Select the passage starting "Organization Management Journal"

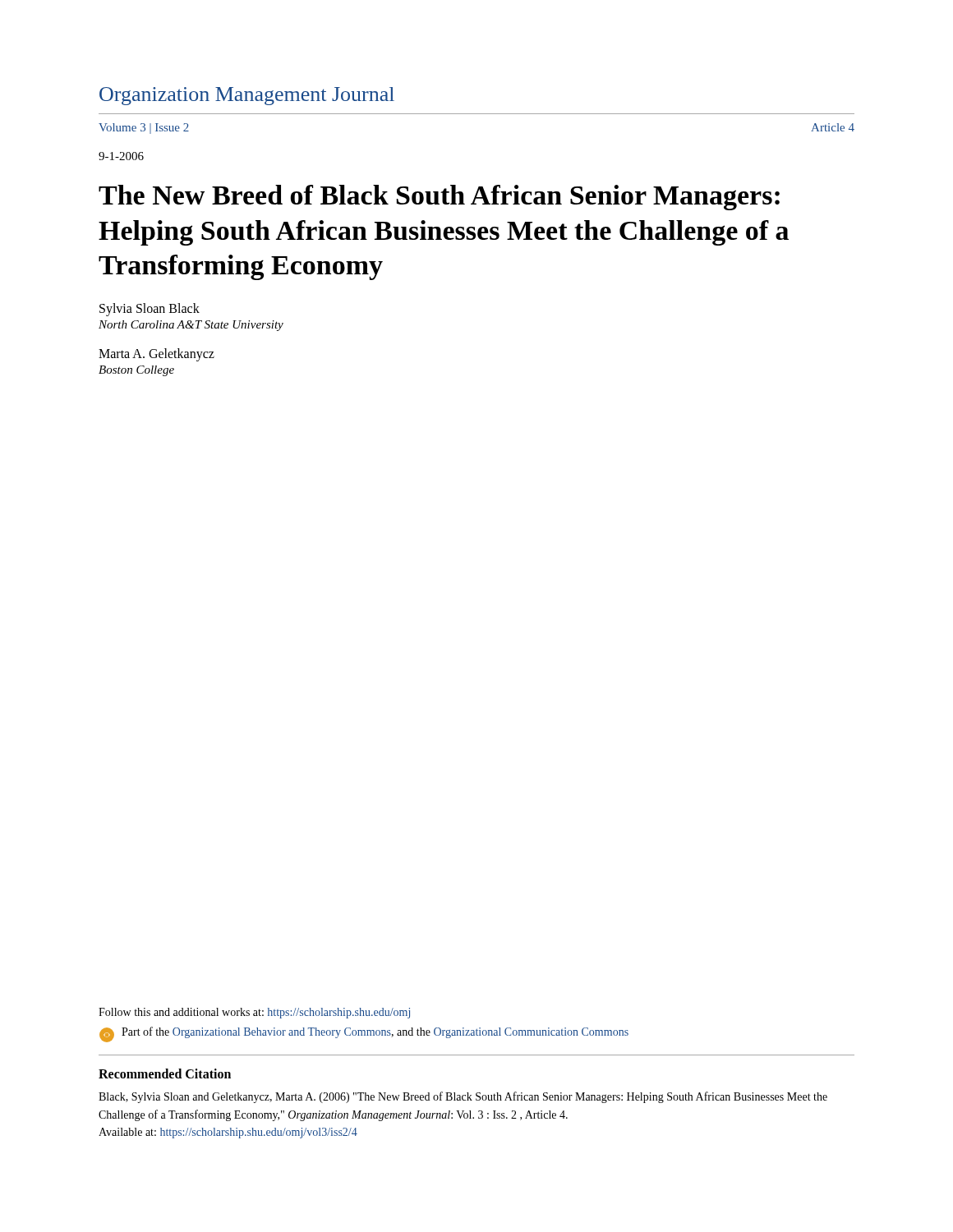(x=247, y=96)
